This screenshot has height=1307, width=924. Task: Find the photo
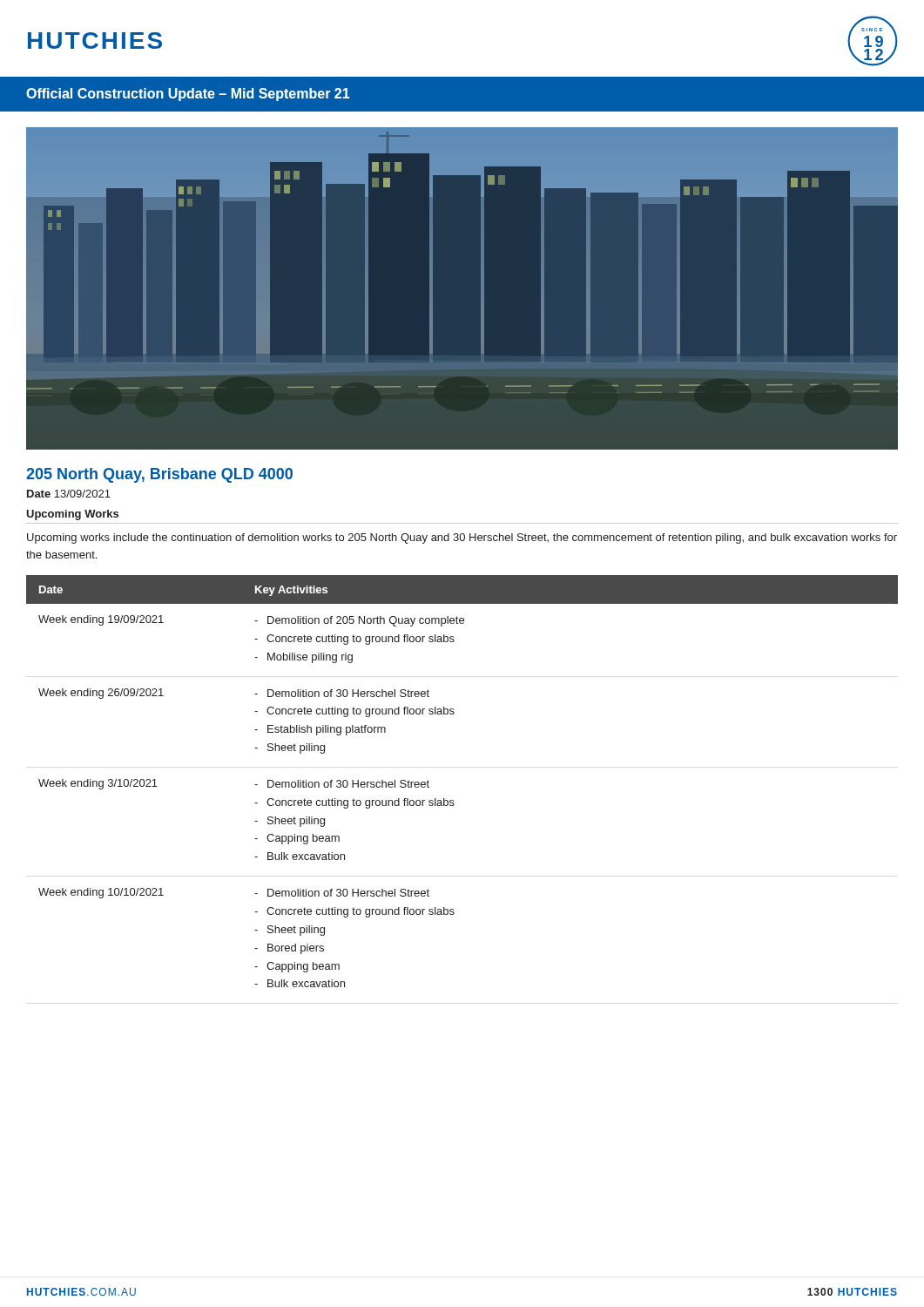click(462, 288)
